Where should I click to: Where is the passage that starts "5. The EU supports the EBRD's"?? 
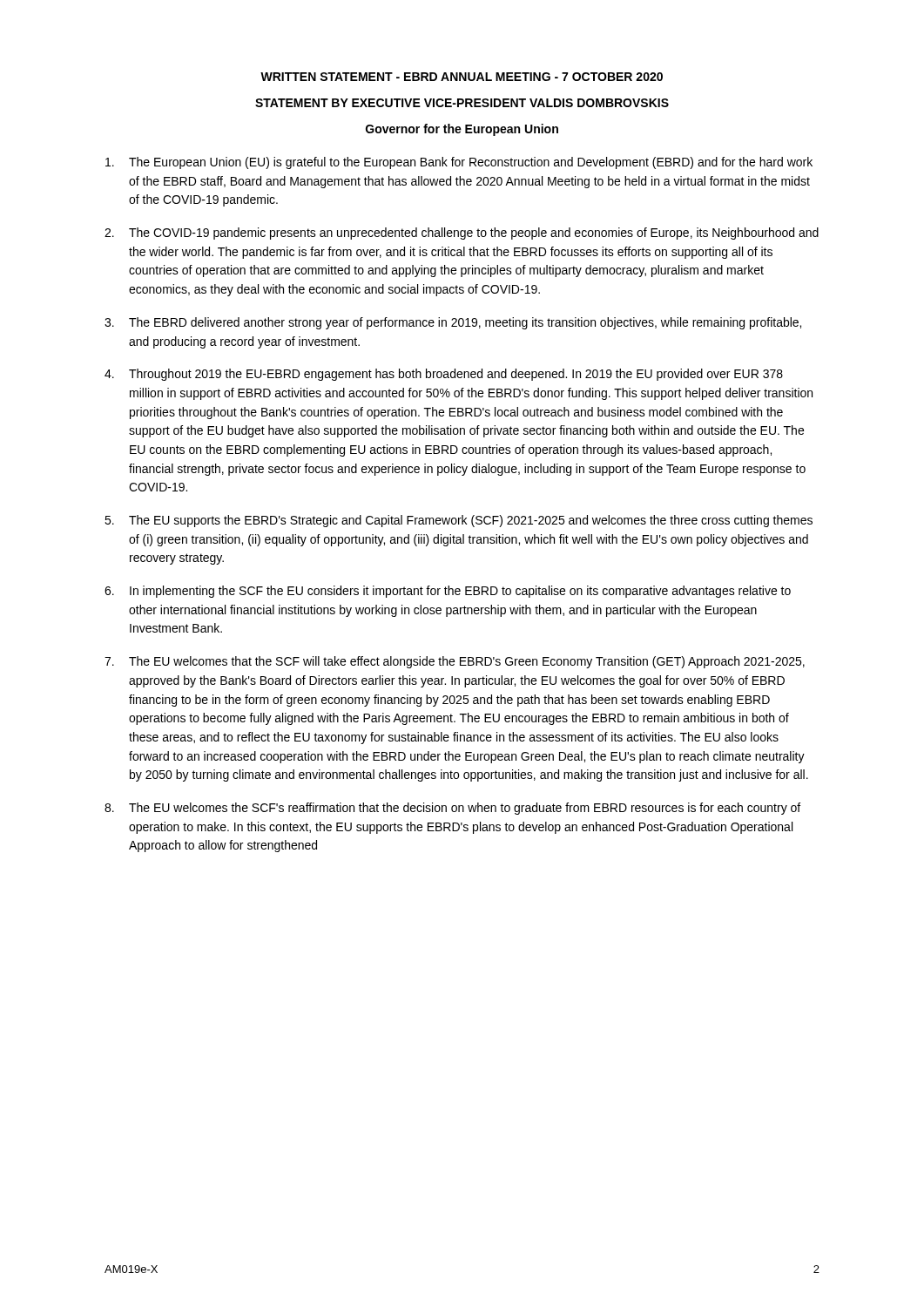point(462,540)
